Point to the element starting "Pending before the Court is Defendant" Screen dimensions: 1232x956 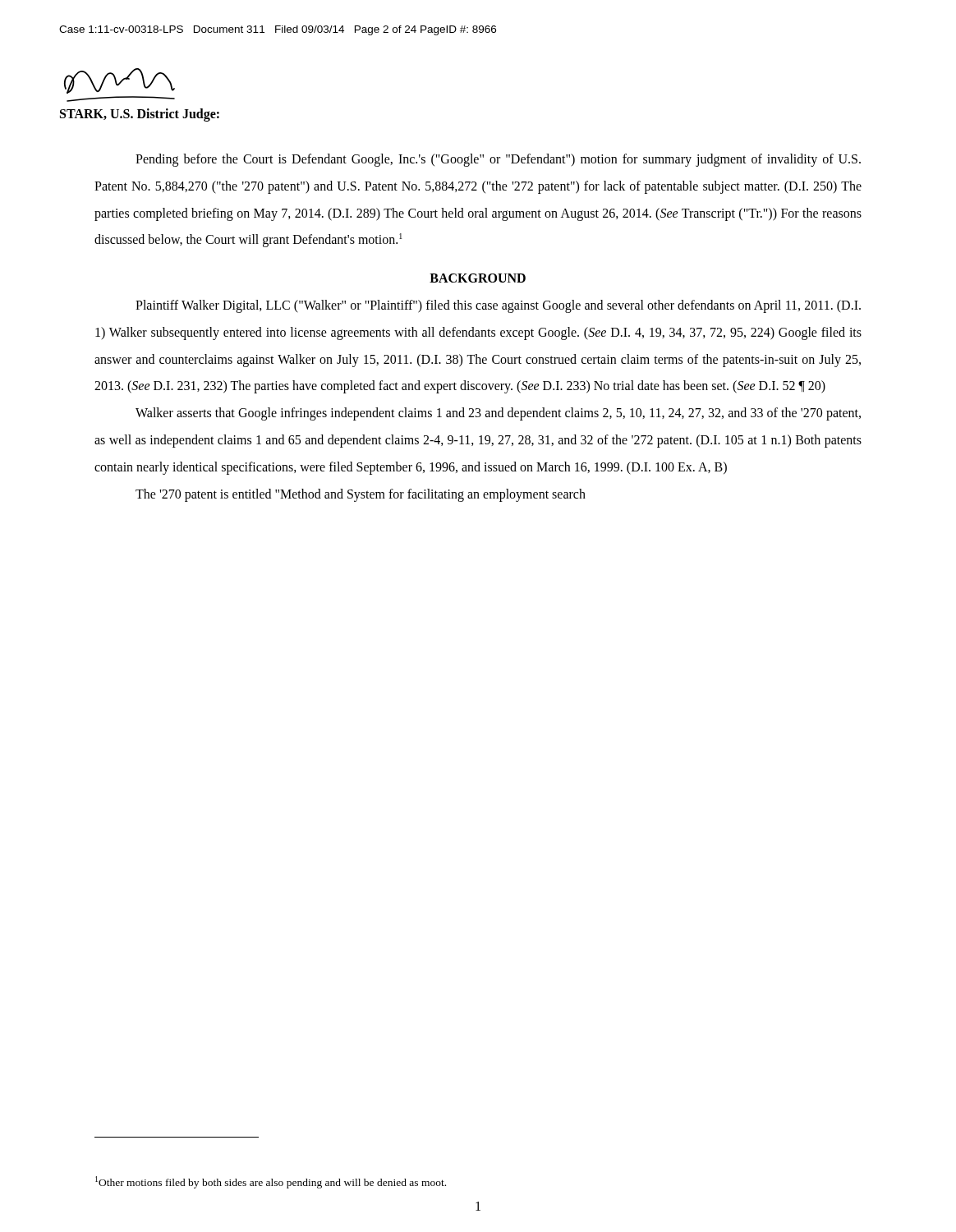pyautogui.click(x=478, y=199)
